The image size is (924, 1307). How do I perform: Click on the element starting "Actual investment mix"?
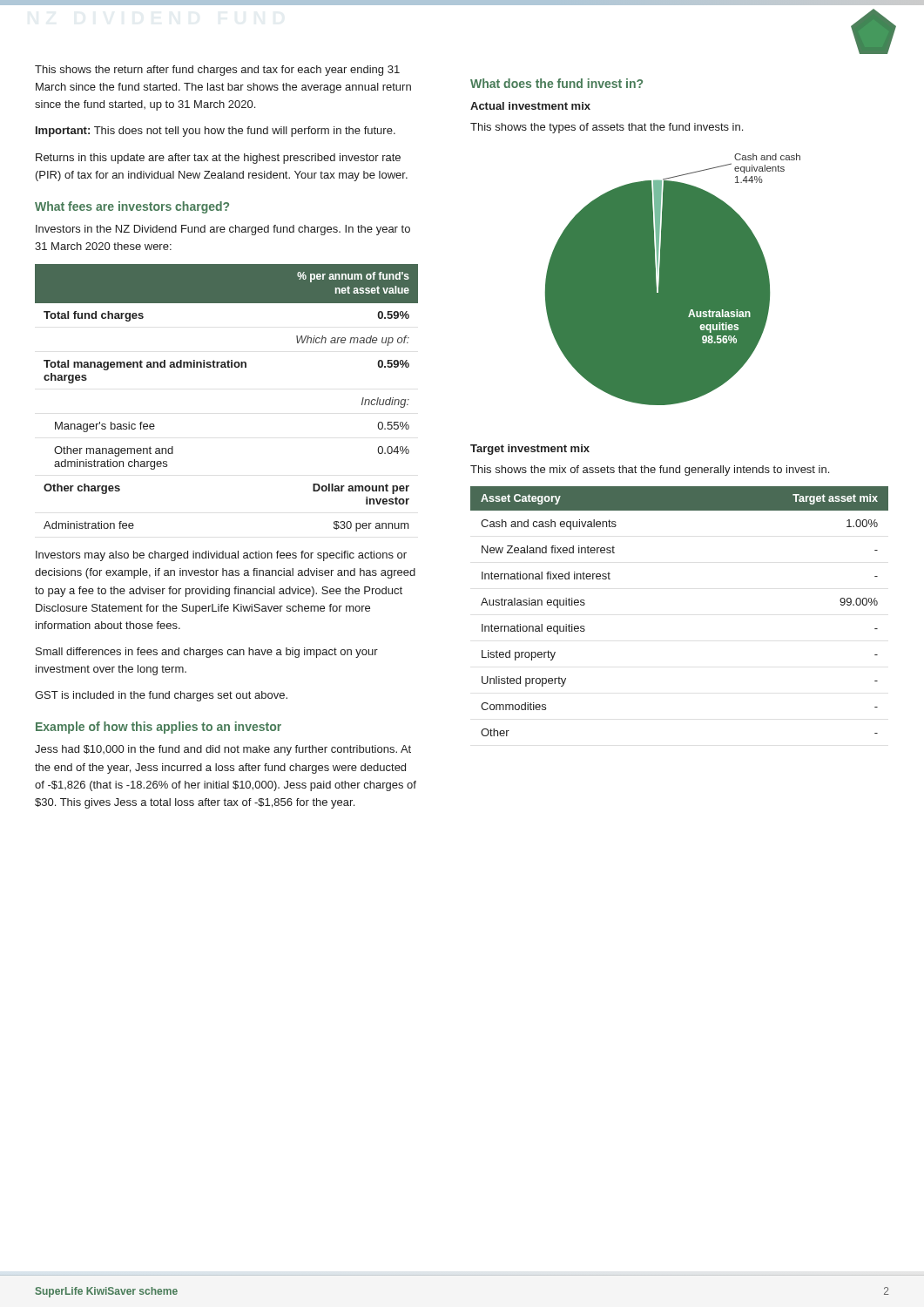(530, 106)
